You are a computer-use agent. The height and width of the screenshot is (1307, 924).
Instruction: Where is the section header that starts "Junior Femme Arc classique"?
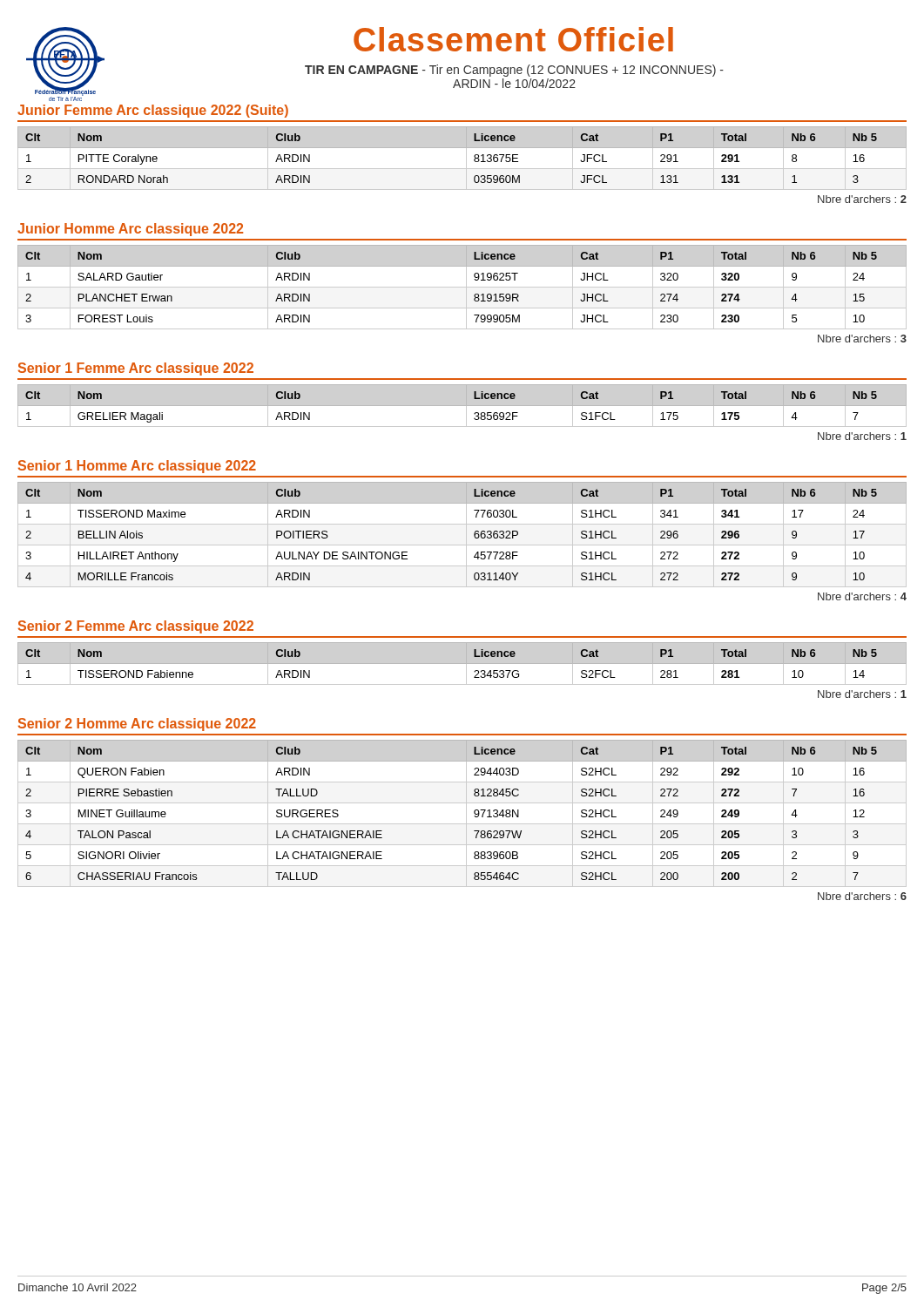click(153, 110)
